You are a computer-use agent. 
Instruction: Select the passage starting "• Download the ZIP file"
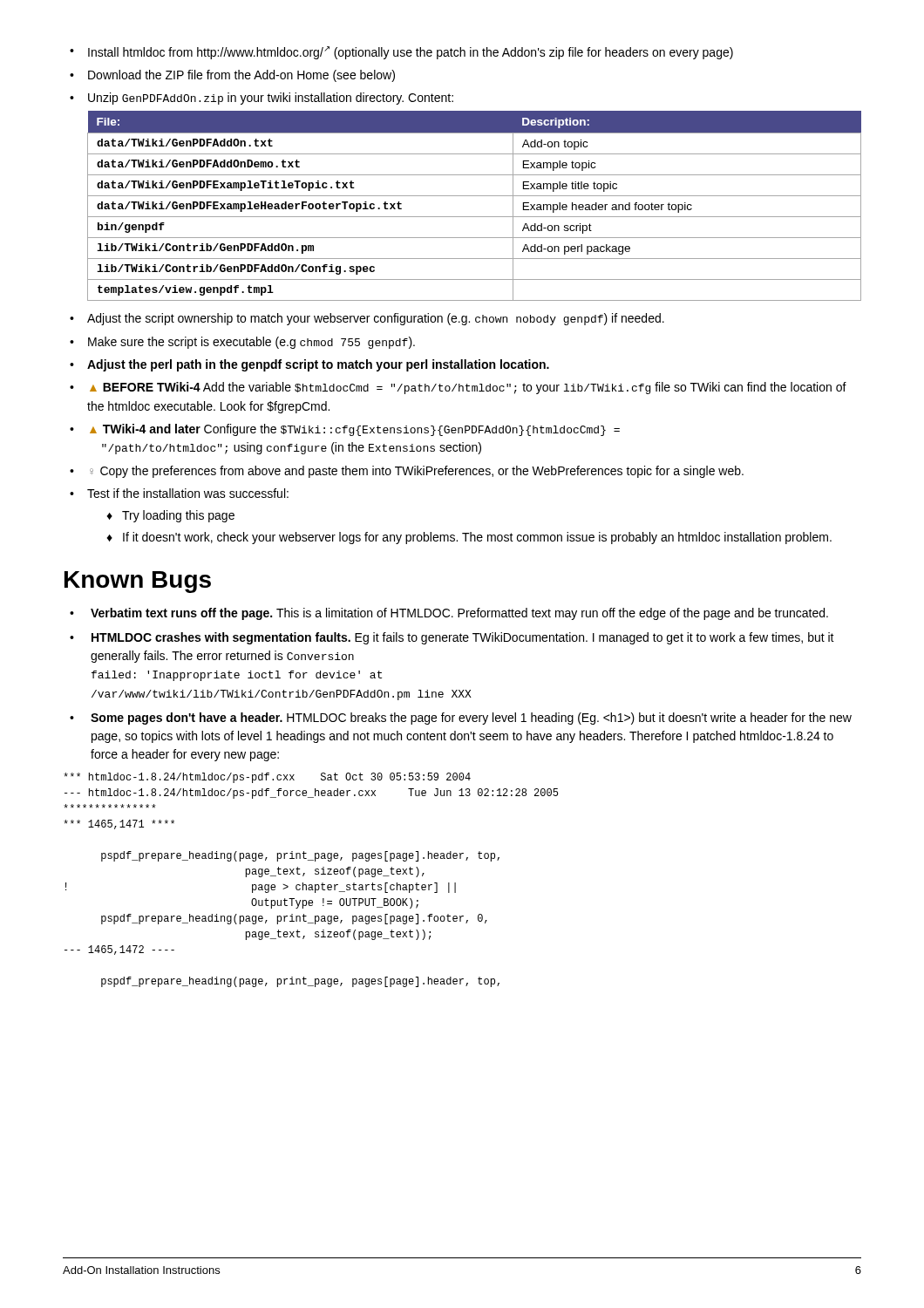(x=233, y=75)
